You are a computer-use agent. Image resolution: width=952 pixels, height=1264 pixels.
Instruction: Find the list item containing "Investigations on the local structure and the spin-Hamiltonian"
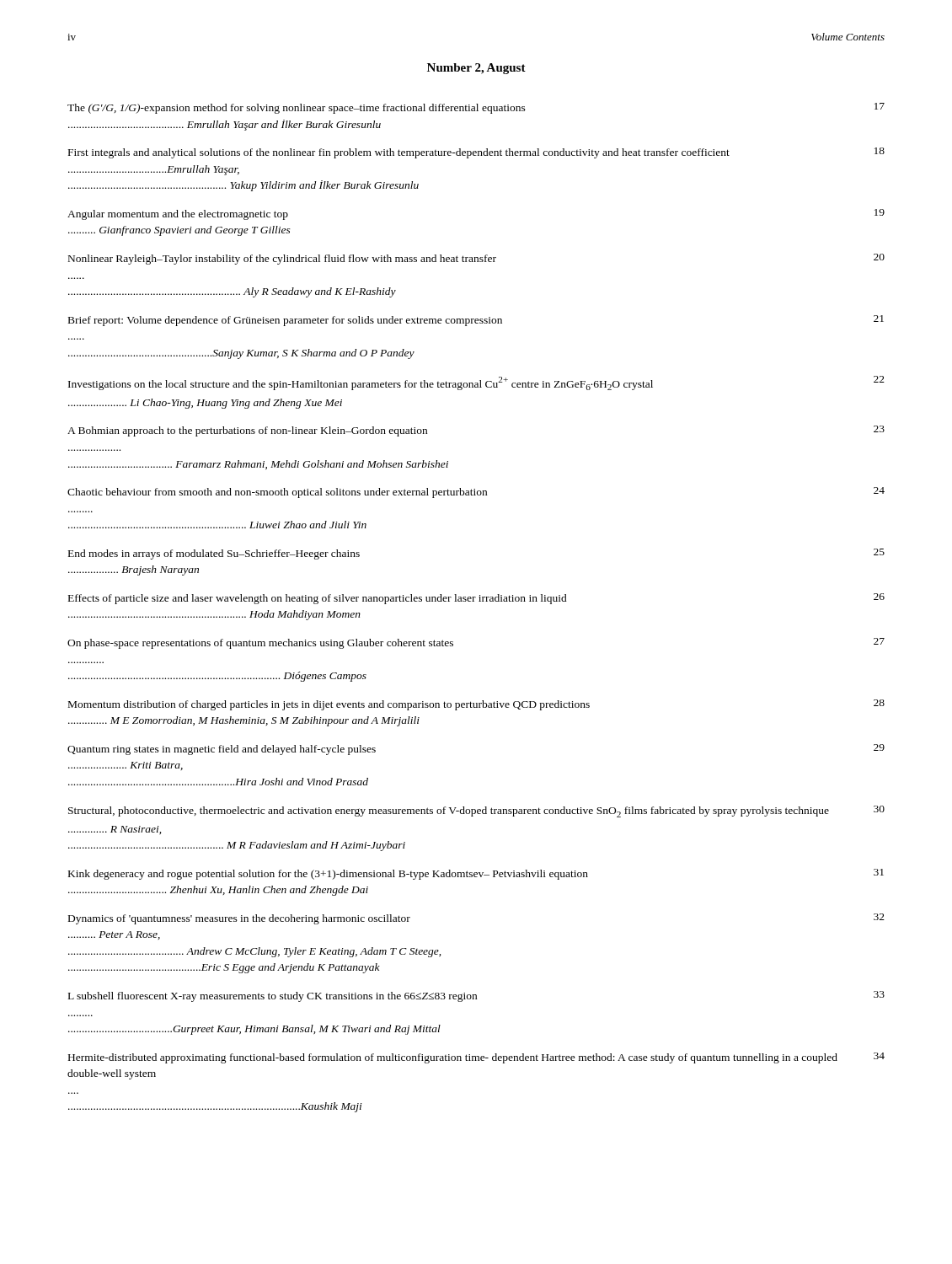(x=476, y=392)
